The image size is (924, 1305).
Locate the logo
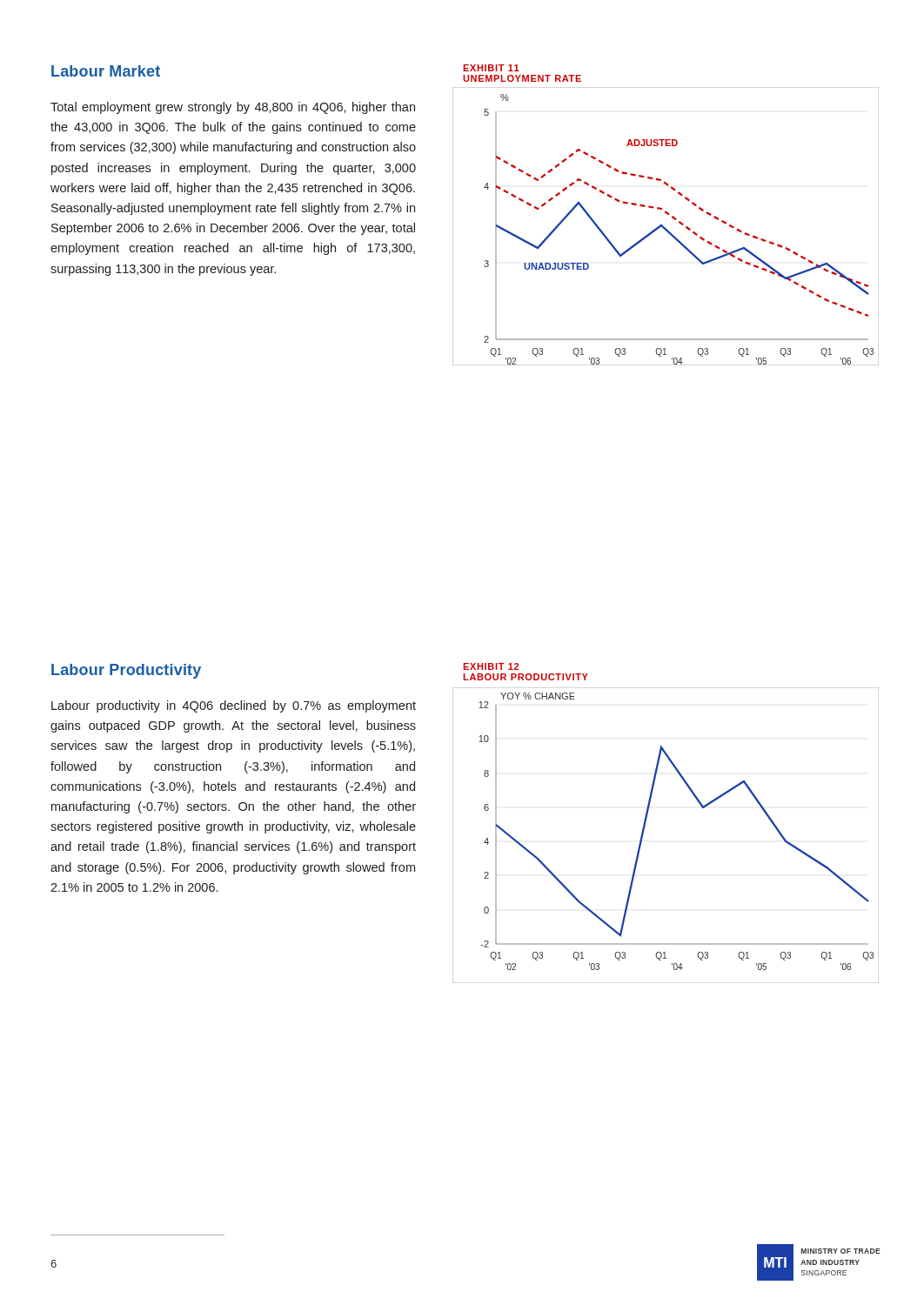(819, 1262)
